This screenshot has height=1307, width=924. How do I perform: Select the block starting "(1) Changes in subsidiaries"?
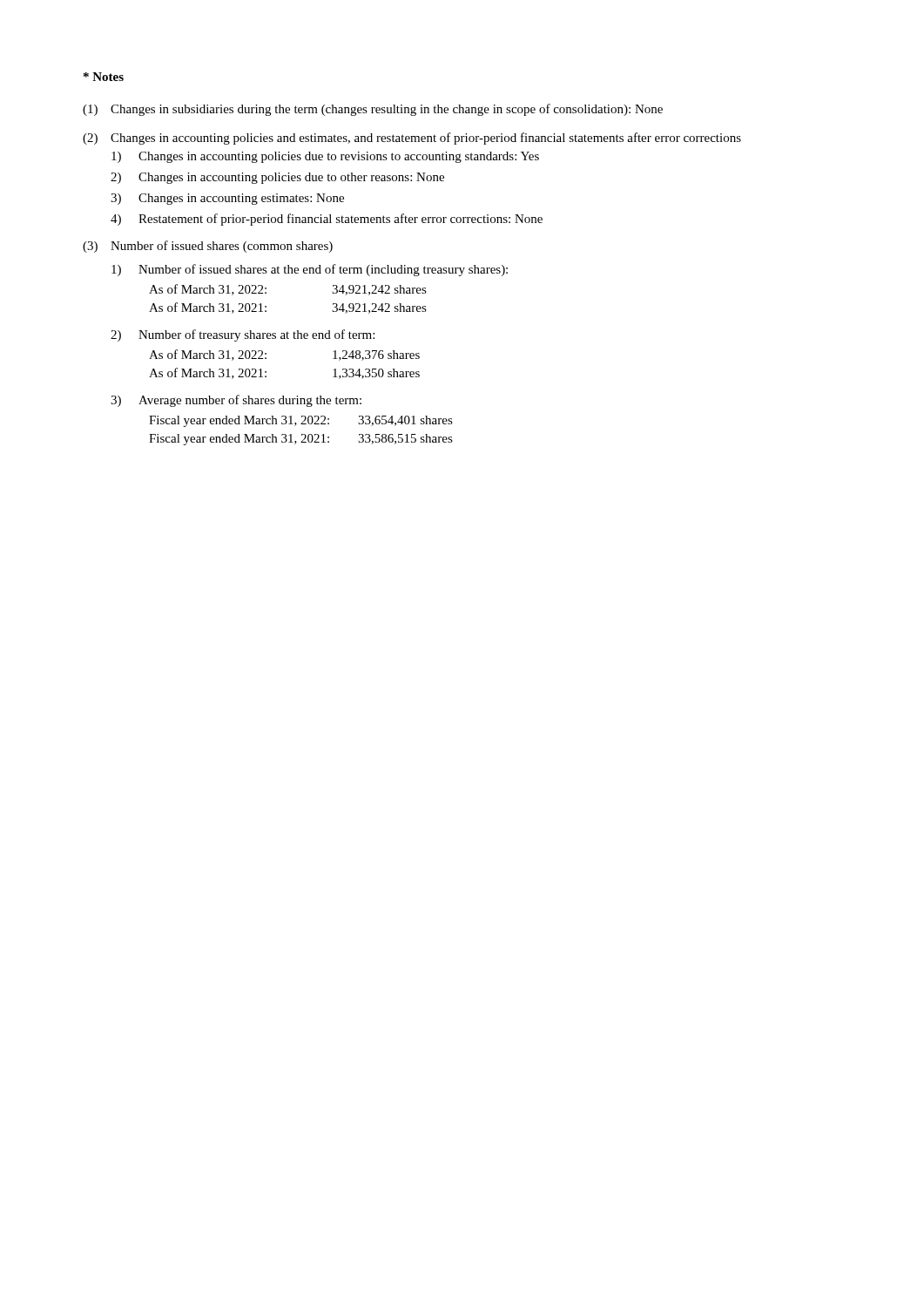point(373,109)
